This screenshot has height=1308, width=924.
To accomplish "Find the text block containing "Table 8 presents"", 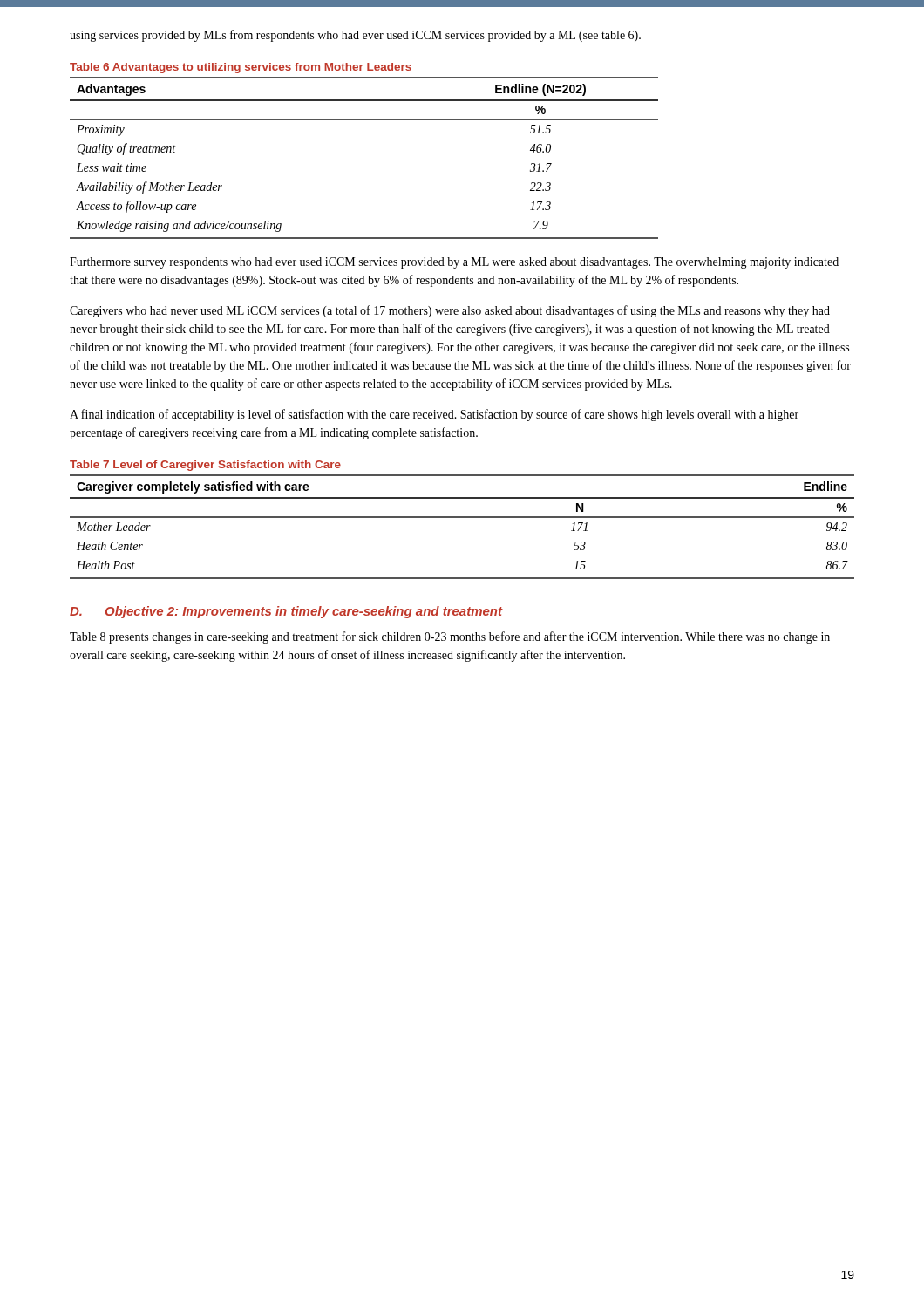I will coord(462,646).
